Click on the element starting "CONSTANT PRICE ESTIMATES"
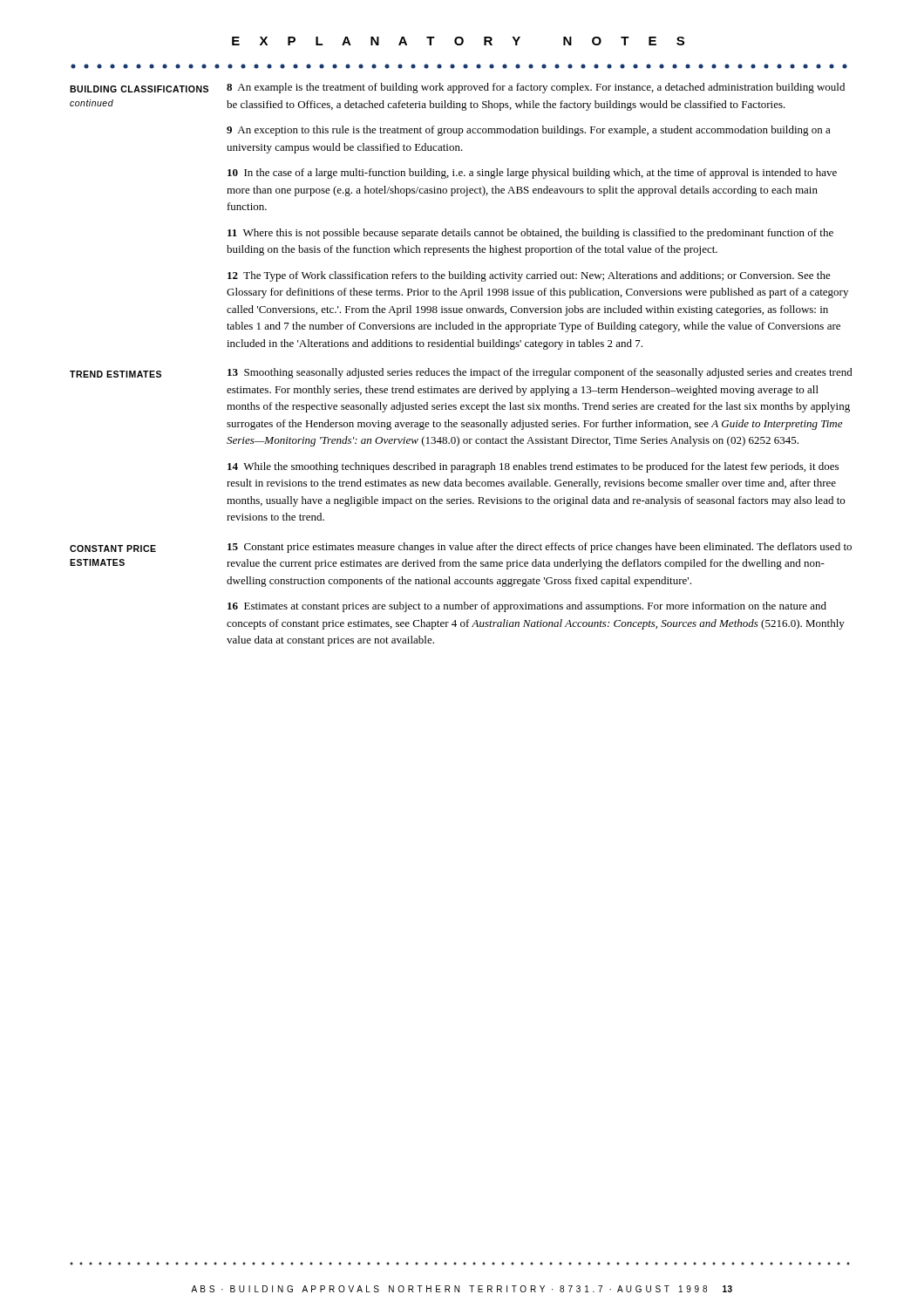Image resolution: width=924 pixels, height=1308 pixels. point(113,555)
